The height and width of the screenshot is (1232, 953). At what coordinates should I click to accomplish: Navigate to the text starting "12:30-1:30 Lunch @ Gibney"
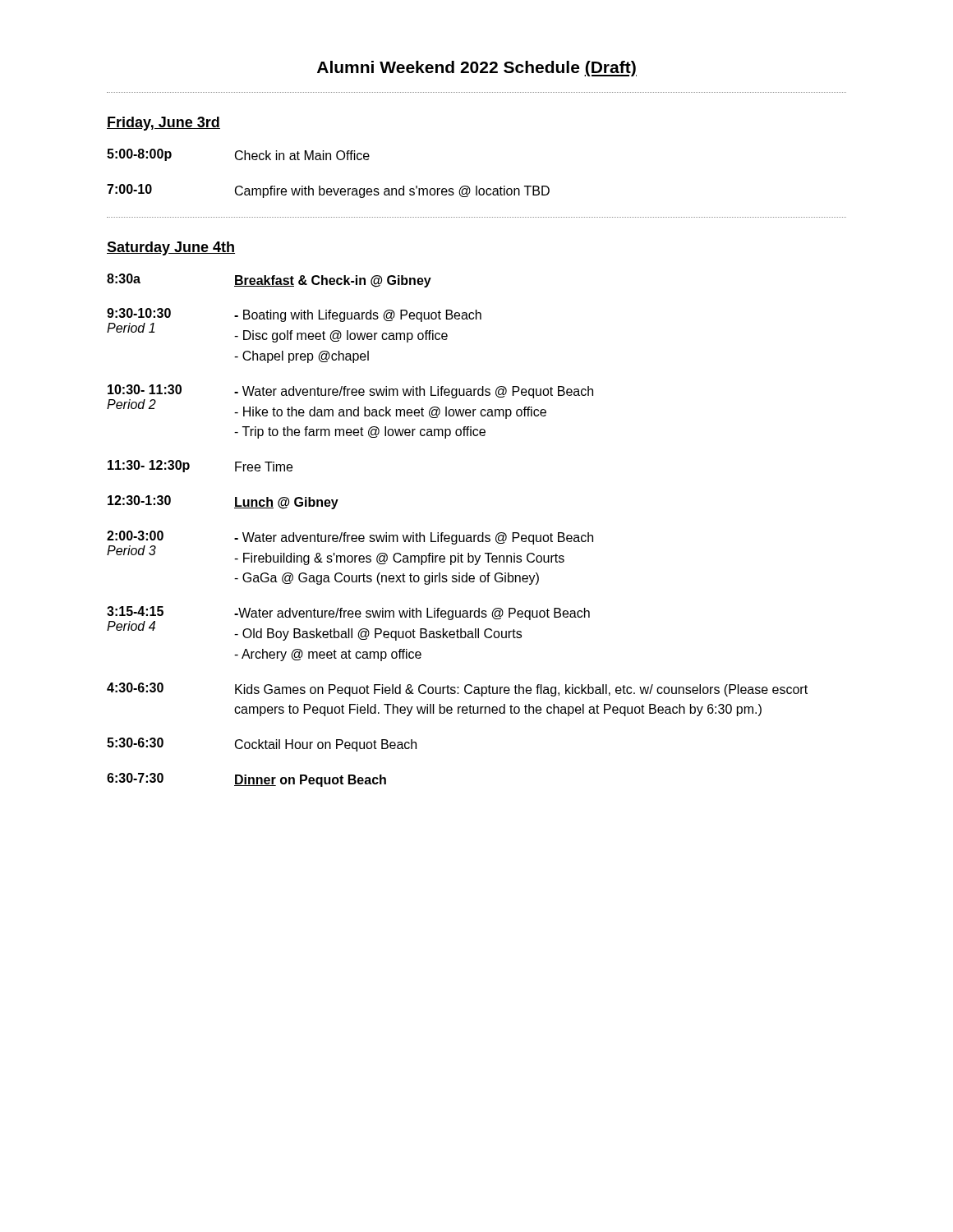click(135, 502)
